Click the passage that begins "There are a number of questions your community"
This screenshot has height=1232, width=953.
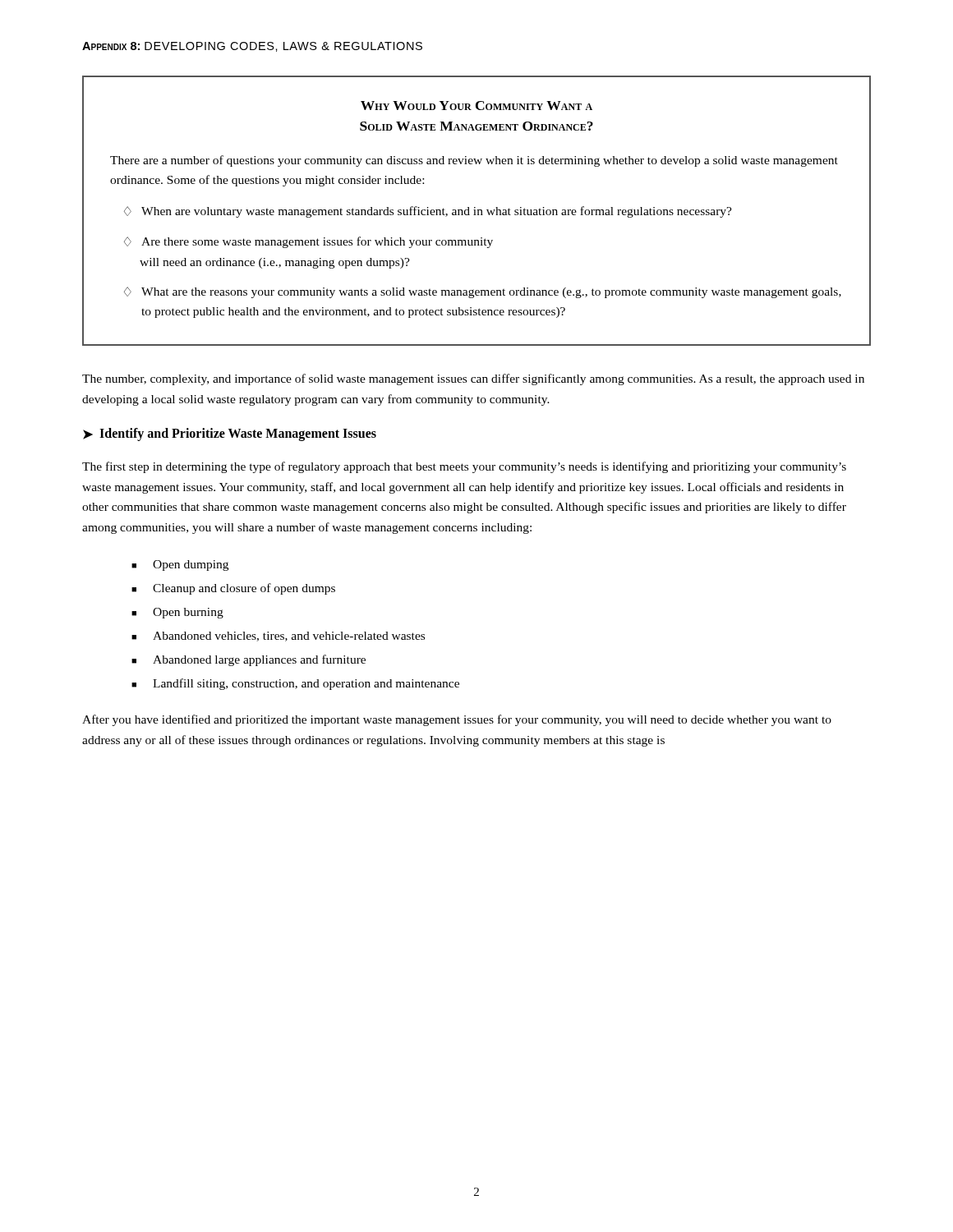coord(474,170)
